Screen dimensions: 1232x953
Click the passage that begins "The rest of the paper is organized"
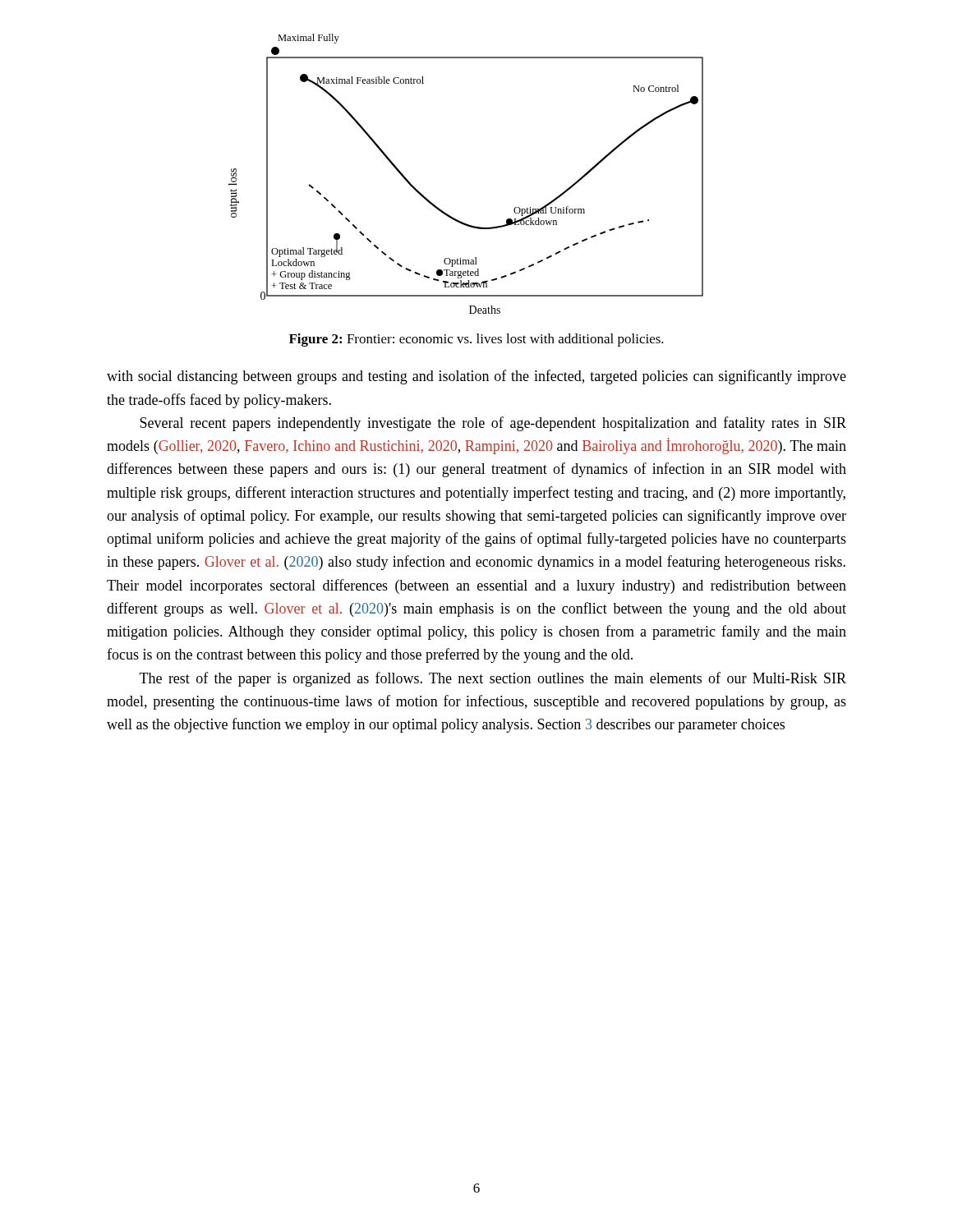pos(476,701)
